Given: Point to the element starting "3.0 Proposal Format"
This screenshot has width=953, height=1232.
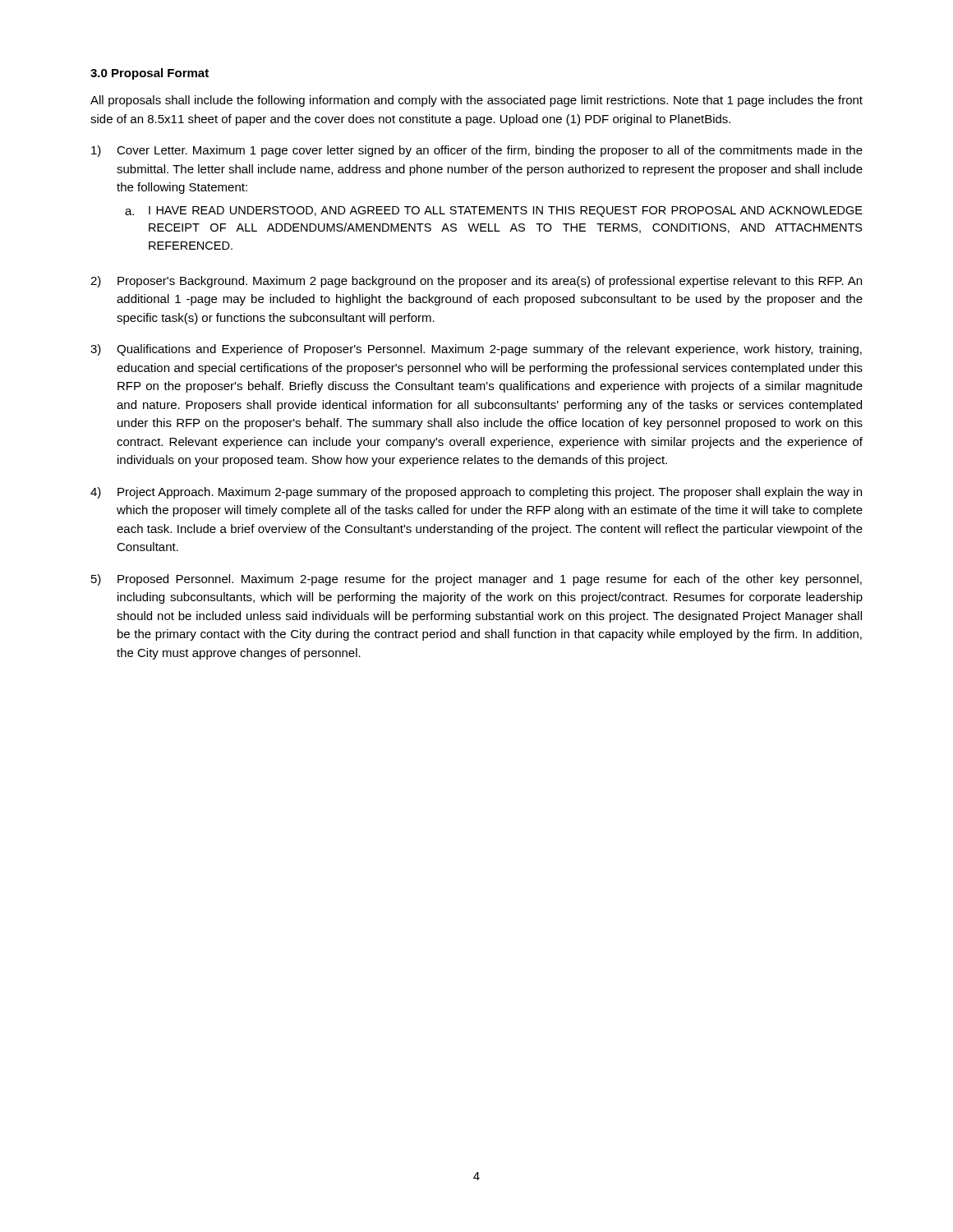Looking at the screenshot, I should [150, 73].
